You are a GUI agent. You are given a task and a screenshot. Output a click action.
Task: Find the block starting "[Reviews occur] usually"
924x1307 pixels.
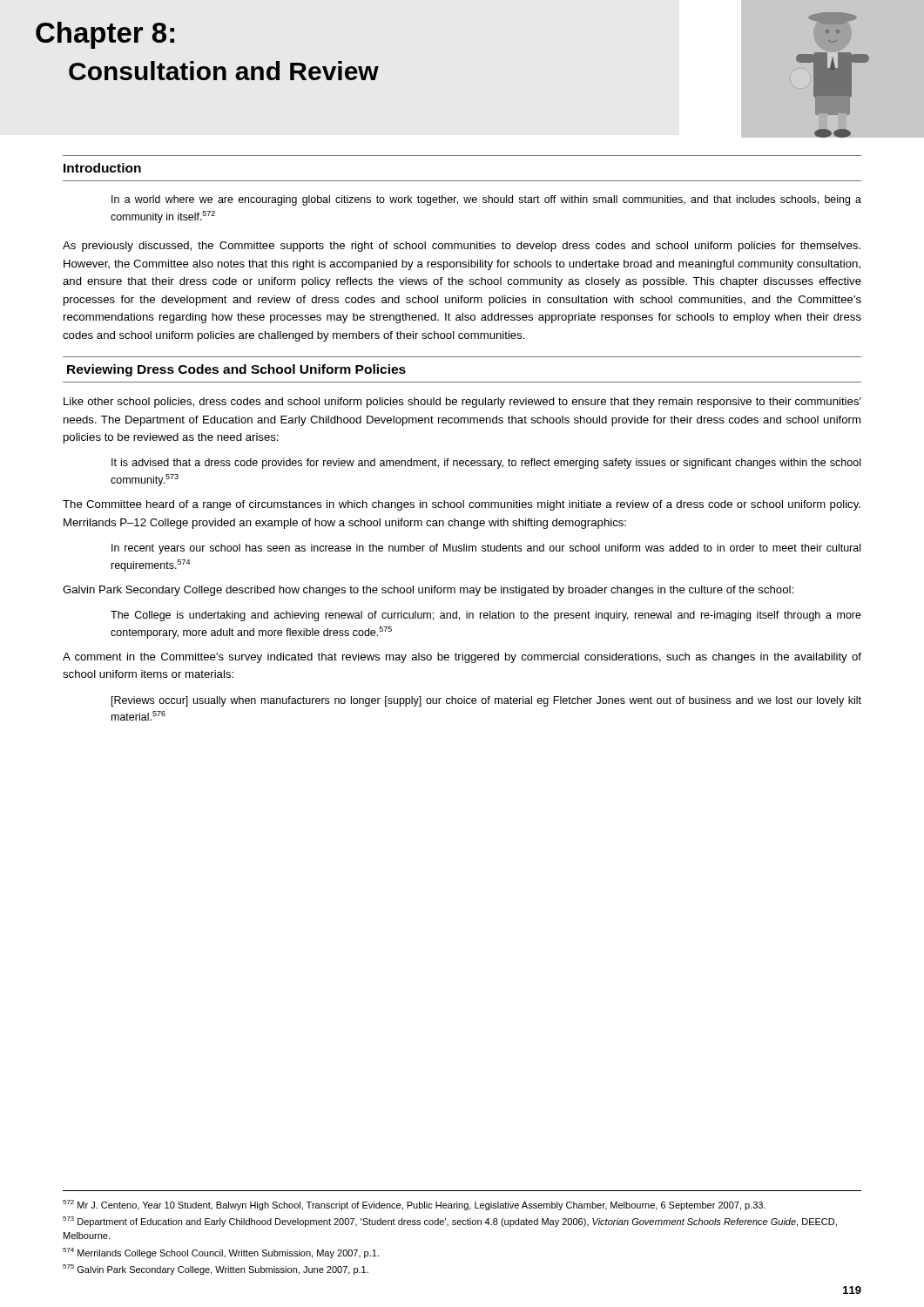(486, 709)
